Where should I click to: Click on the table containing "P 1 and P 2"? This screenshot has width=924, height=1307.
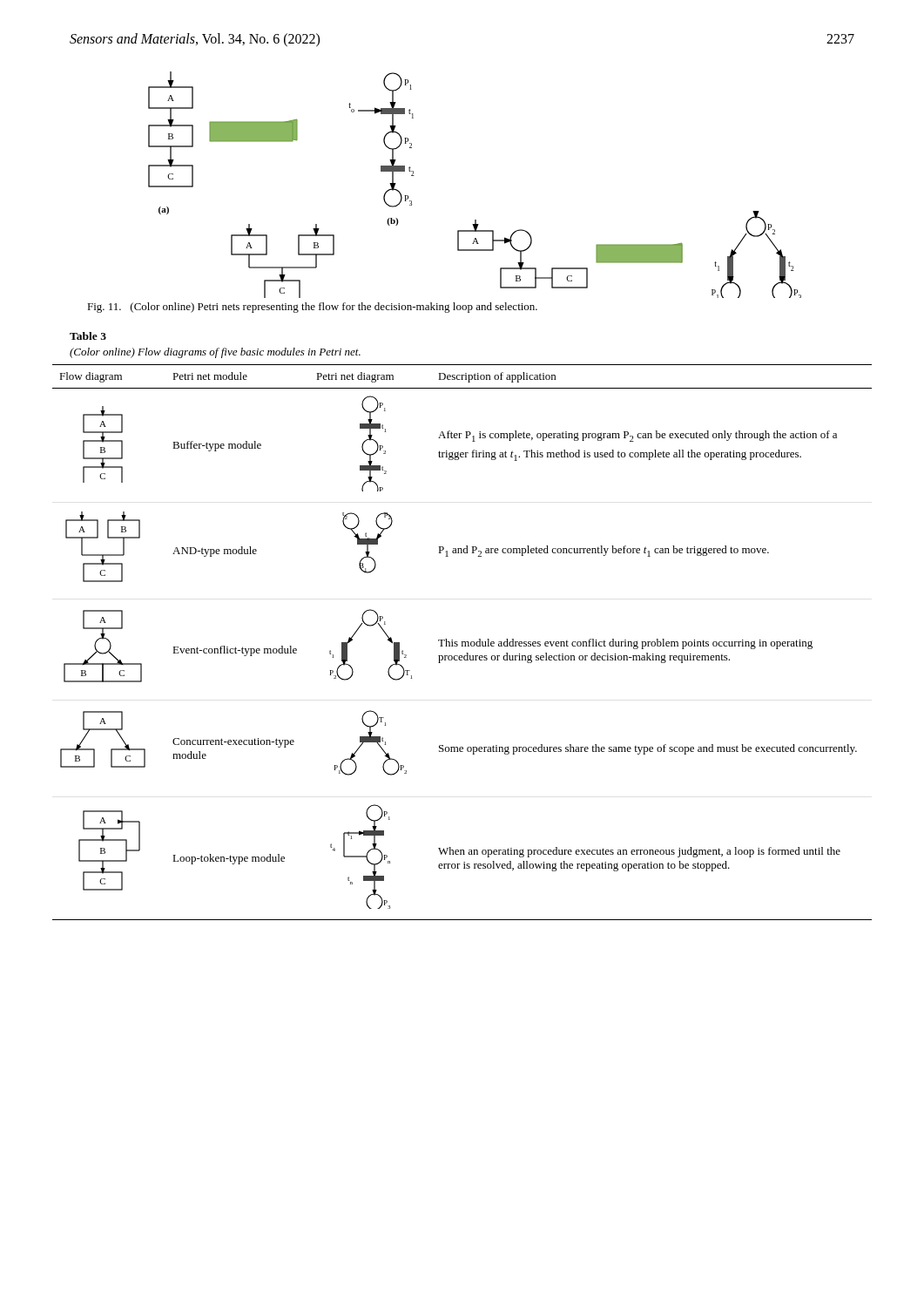462,642
